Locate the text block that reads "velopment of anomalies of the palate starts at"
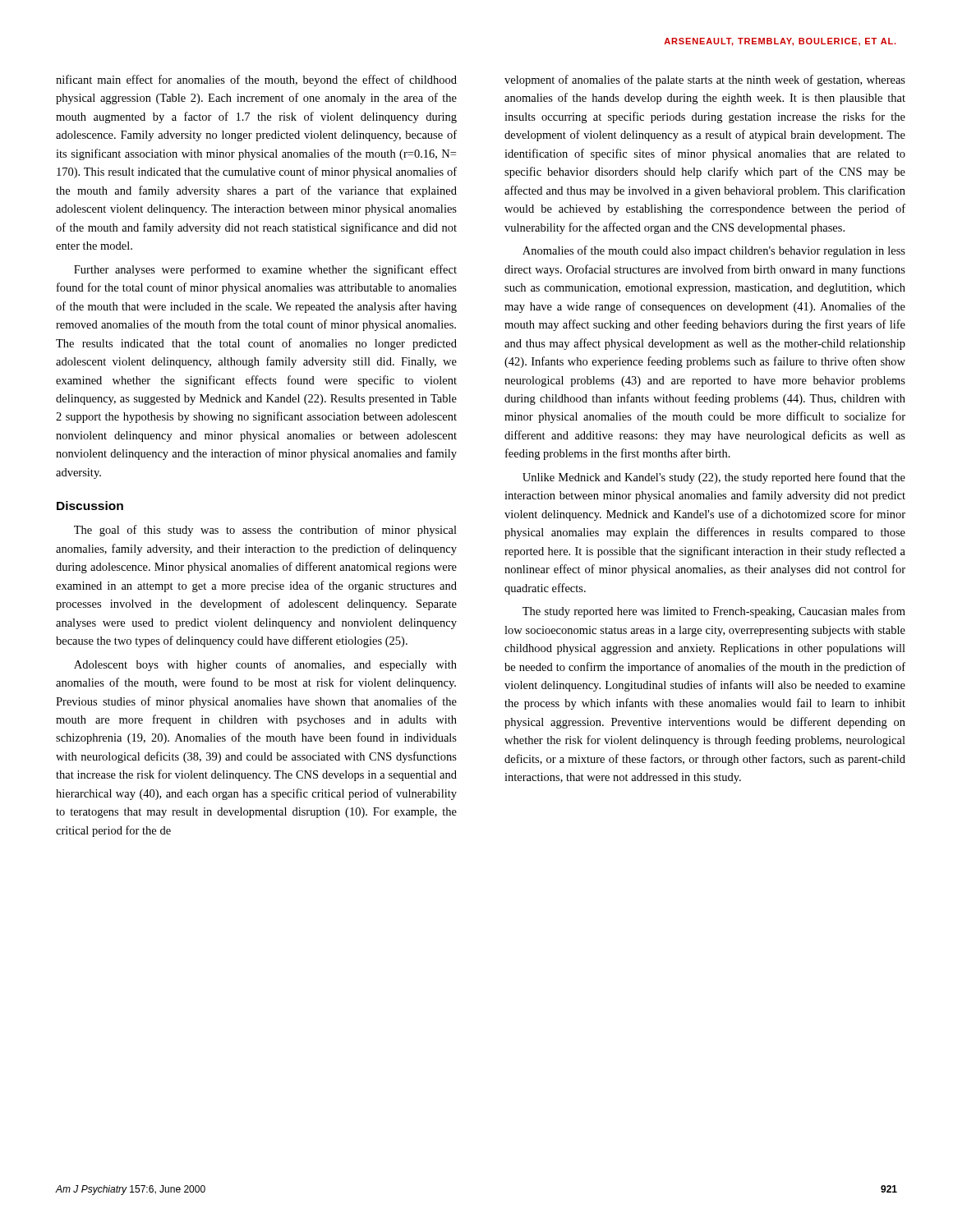 point(705,429)
